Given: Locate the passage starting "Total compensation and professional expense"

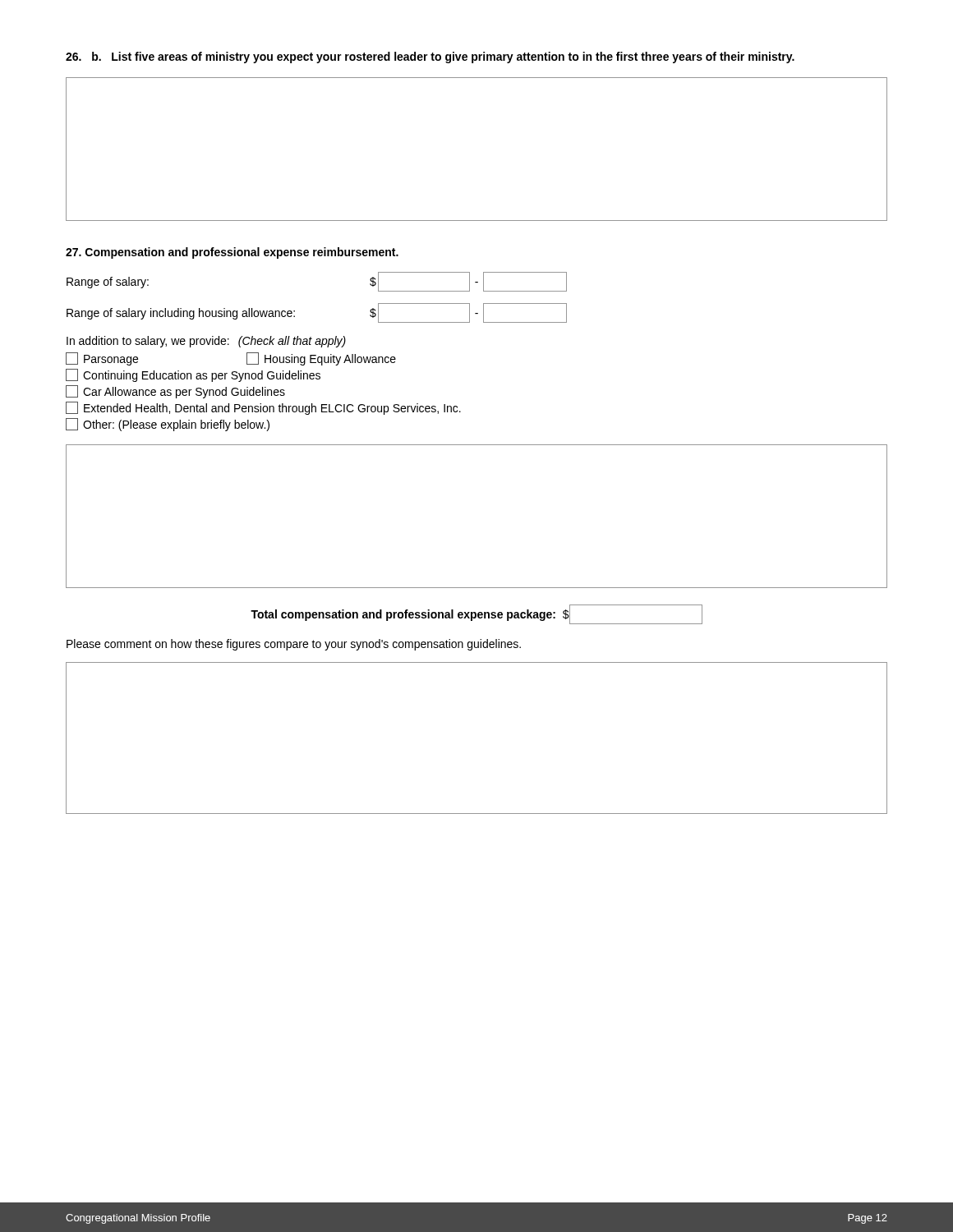Looking at the screenshot, I should pos(476,614).
